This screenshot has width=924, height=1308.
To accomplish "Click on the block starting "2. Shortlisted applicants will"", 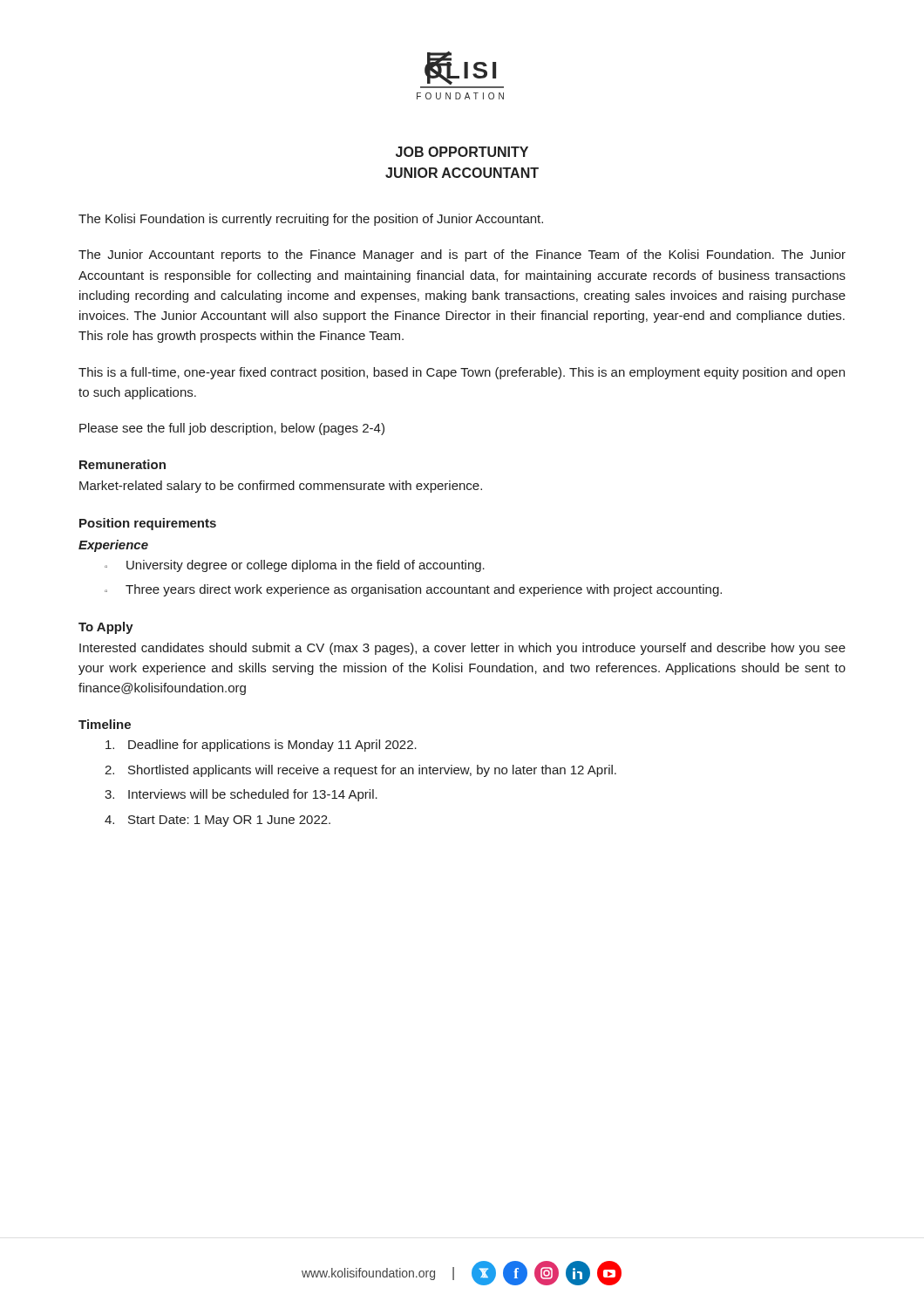I will coord(361,770).
